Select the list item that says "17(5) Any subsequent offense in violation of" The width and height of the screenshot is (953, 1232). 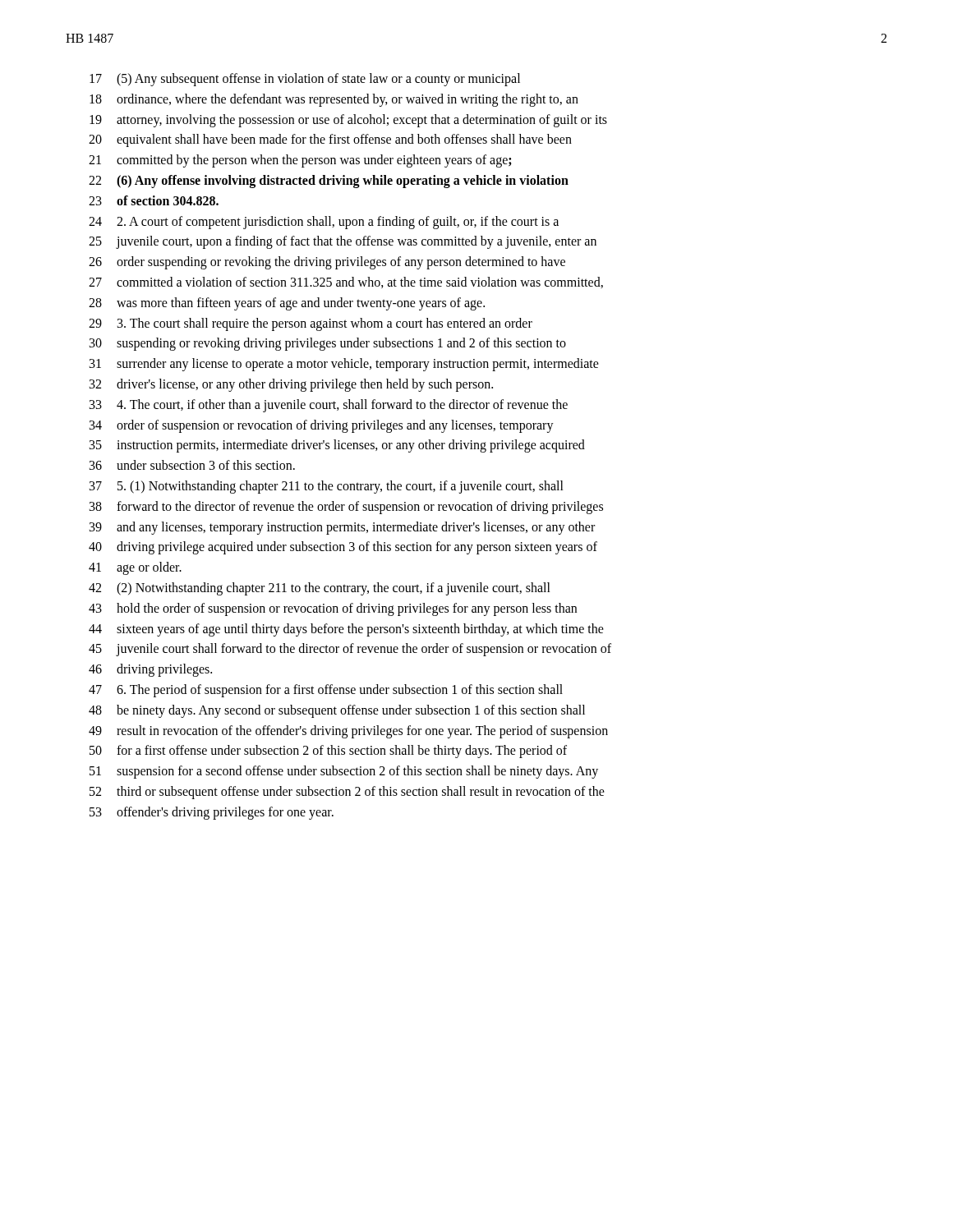click(x=476, y=120)
